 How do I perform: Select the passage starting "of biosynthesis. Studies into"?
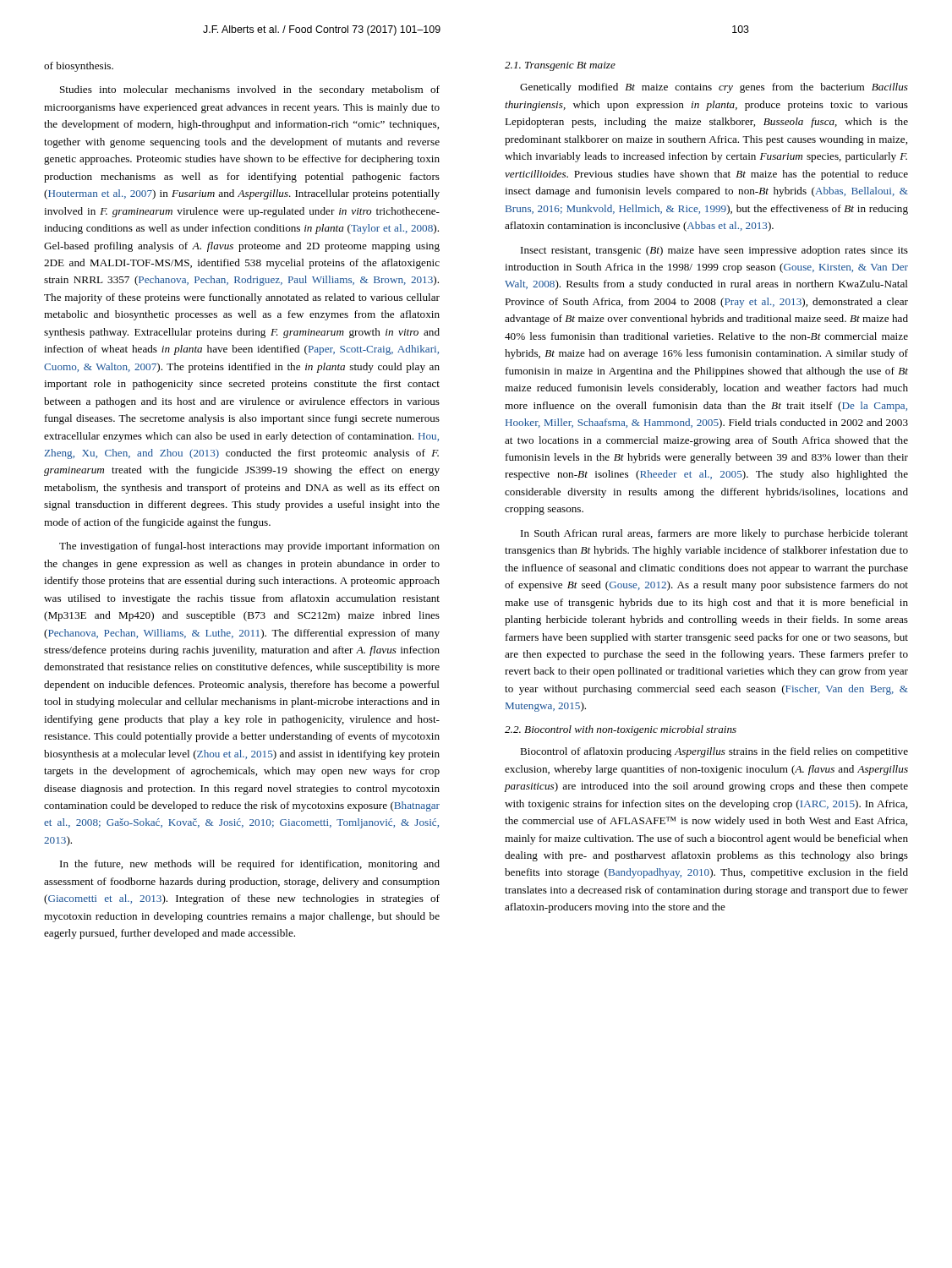point(242,500)
